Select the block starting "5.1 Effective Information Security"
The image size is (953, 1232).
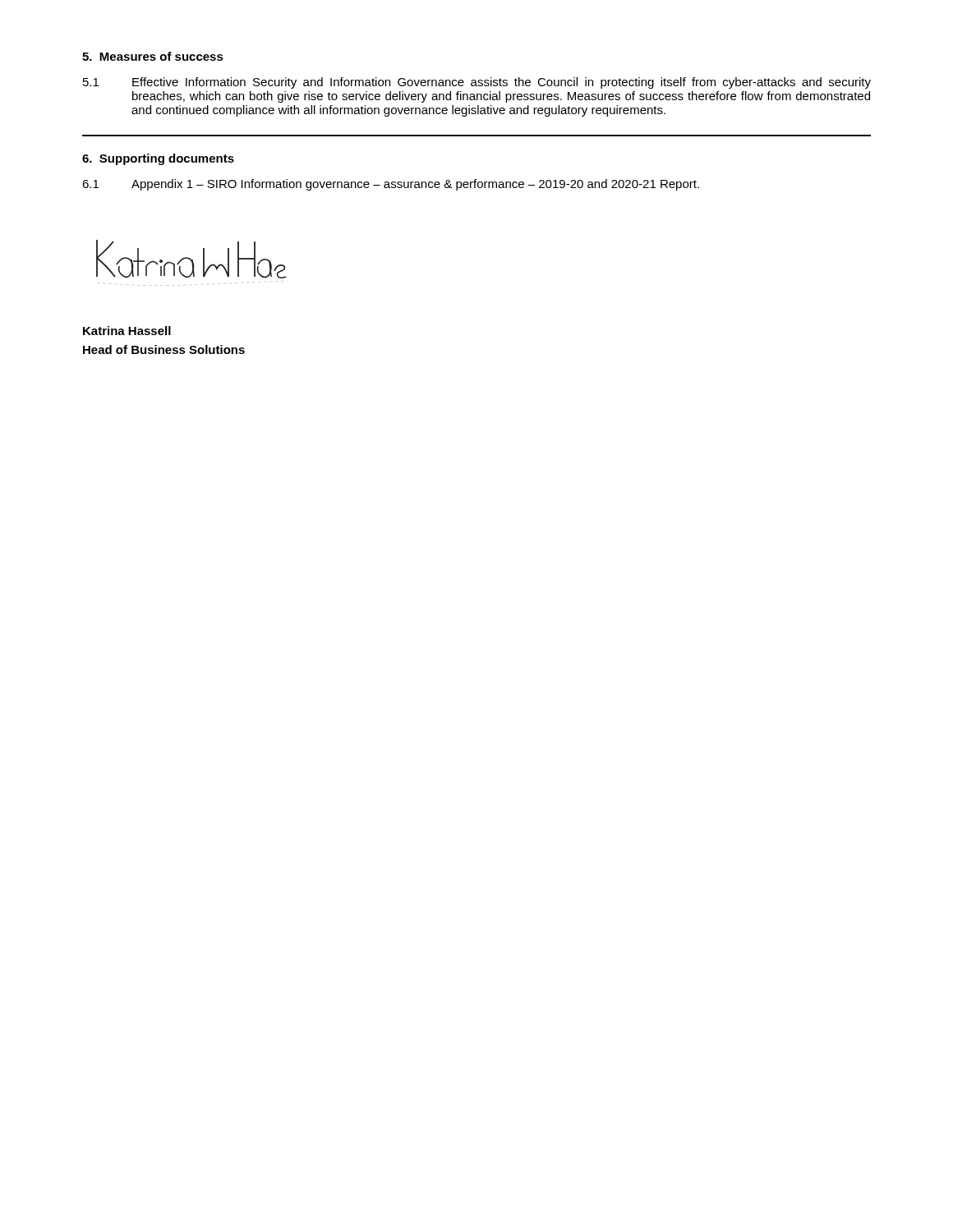pyautogui.click(x=476, y=96)
